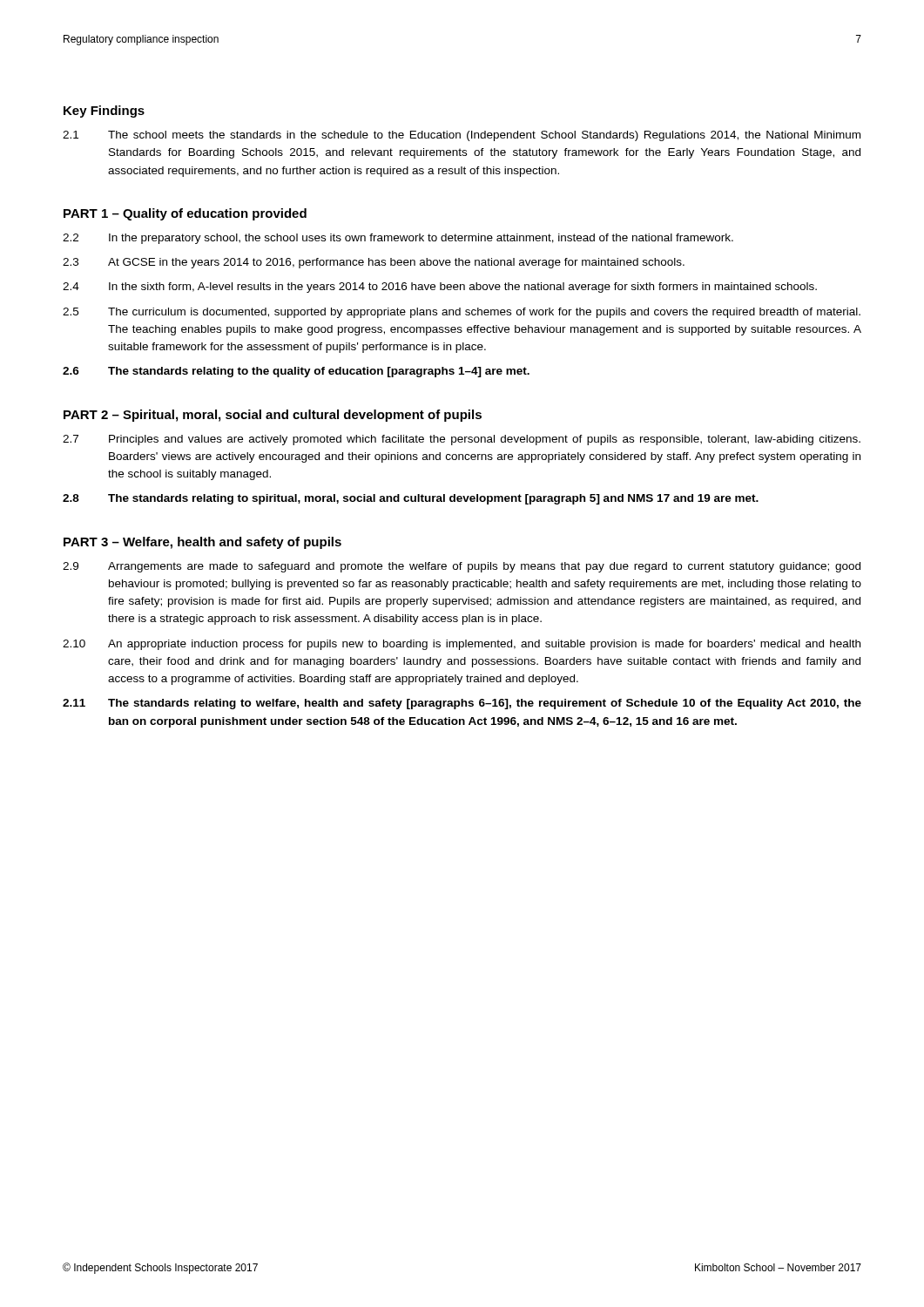Click on the section header with the text "PART 1 – Quality of education provided"
The image size is (924, 1307).
185,213
